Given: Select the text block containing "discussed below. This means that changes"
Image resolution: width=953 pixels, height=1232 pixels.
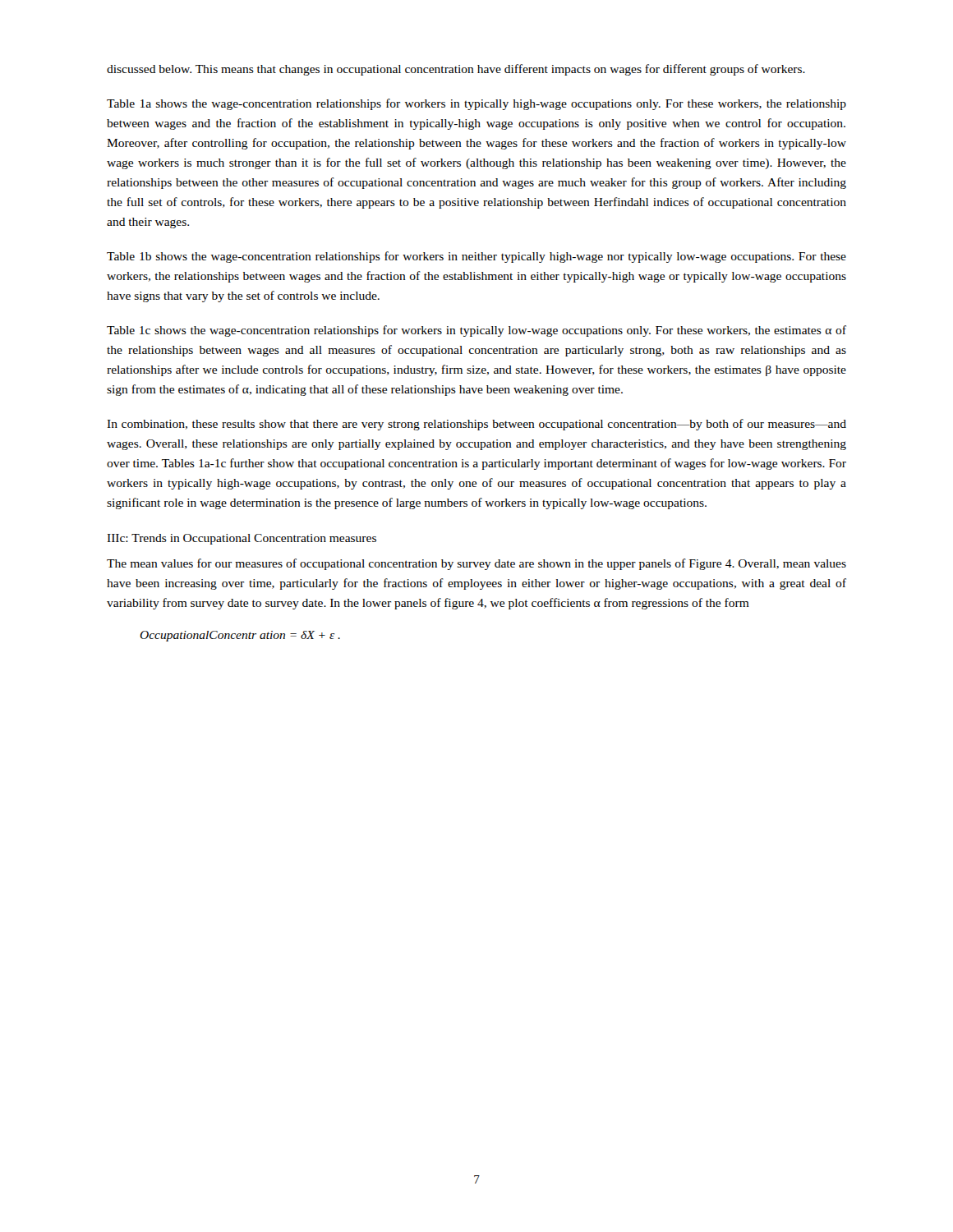Looking at the screenshot, I should coord(476,69).
